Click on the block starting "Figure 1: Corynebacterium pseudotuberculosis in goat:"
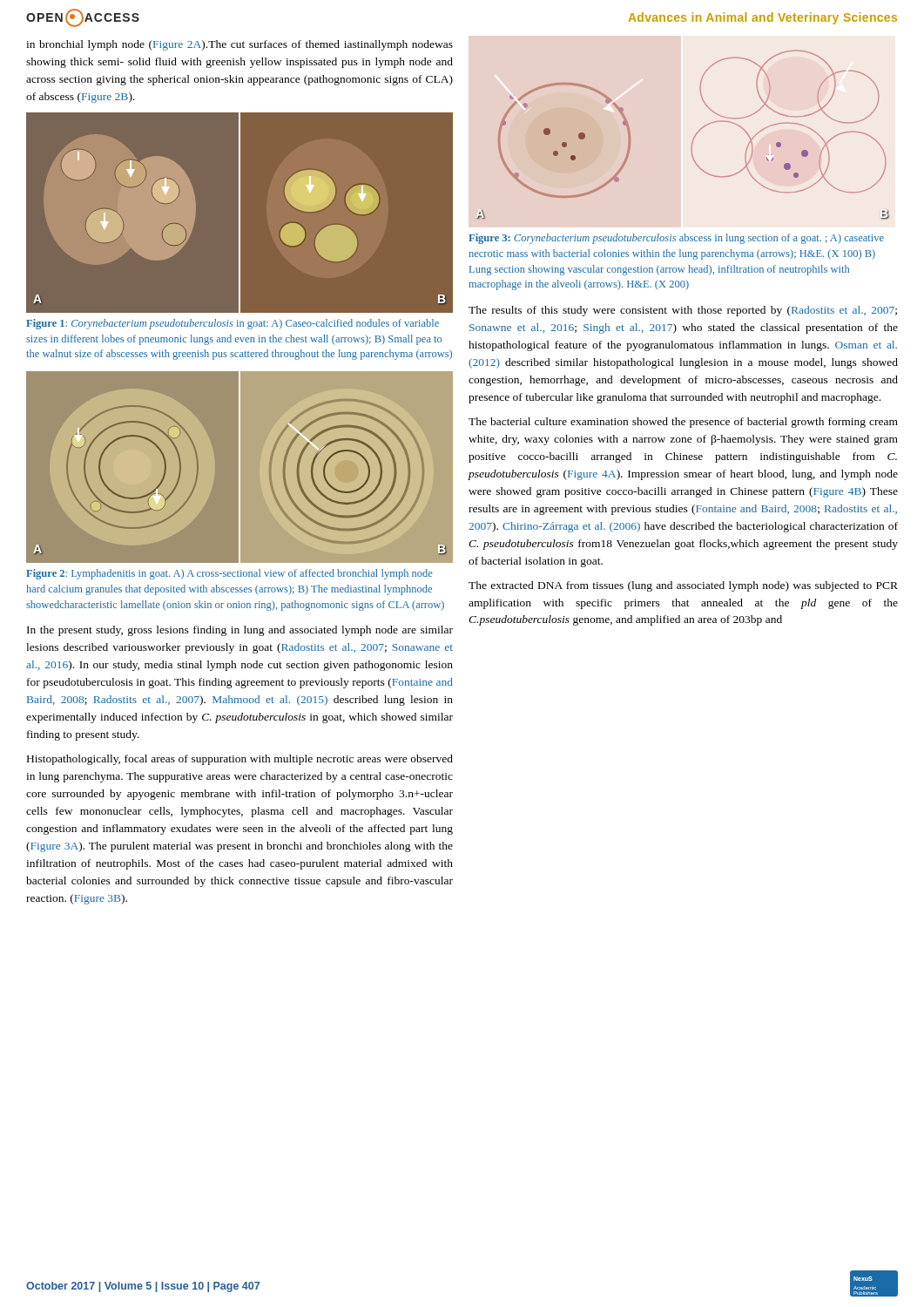This screenshot has height=1307, width=924. (x=239, y=339)
